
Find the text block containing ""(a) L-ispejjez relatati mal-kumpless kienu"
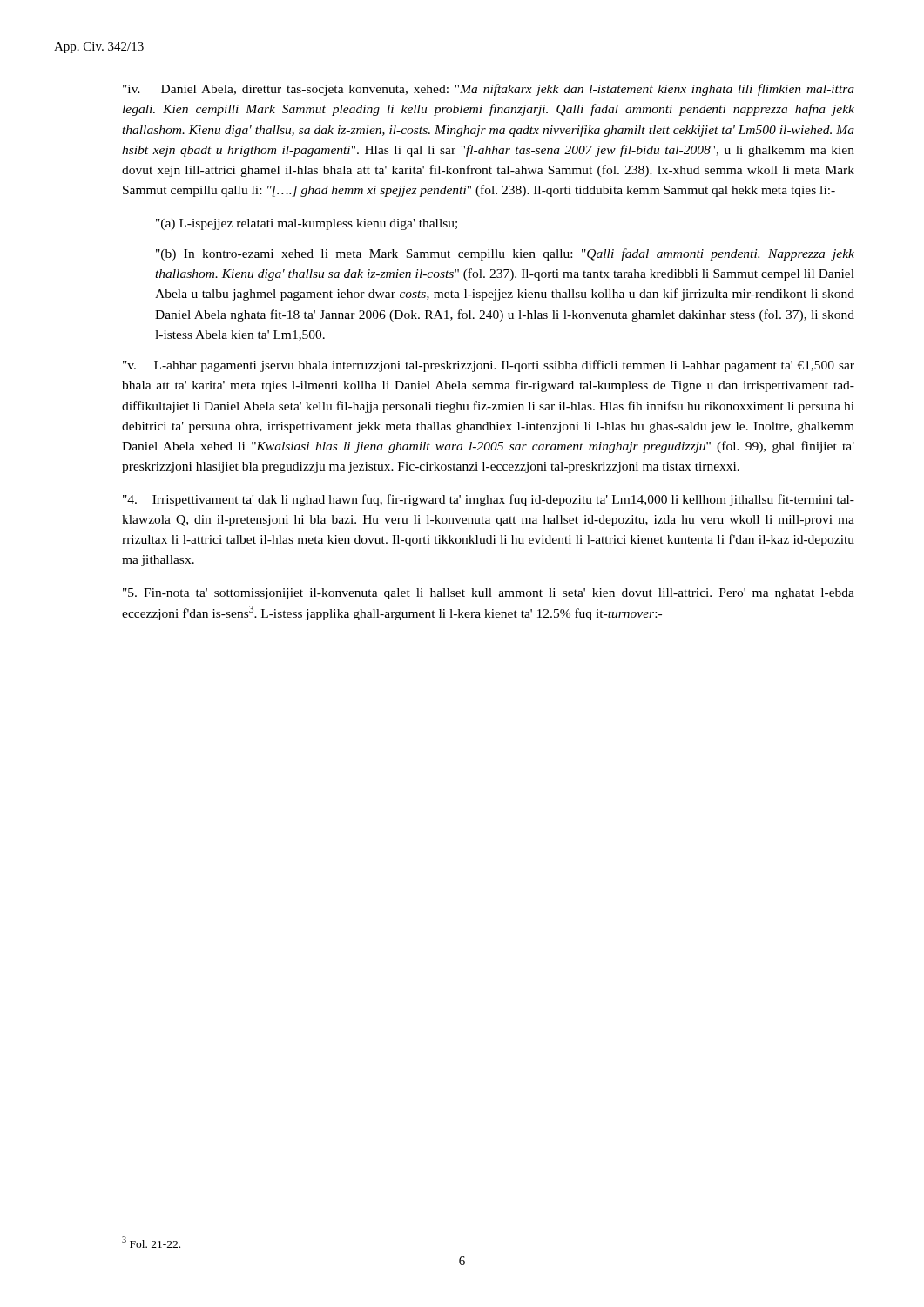[x=307, y=222]
